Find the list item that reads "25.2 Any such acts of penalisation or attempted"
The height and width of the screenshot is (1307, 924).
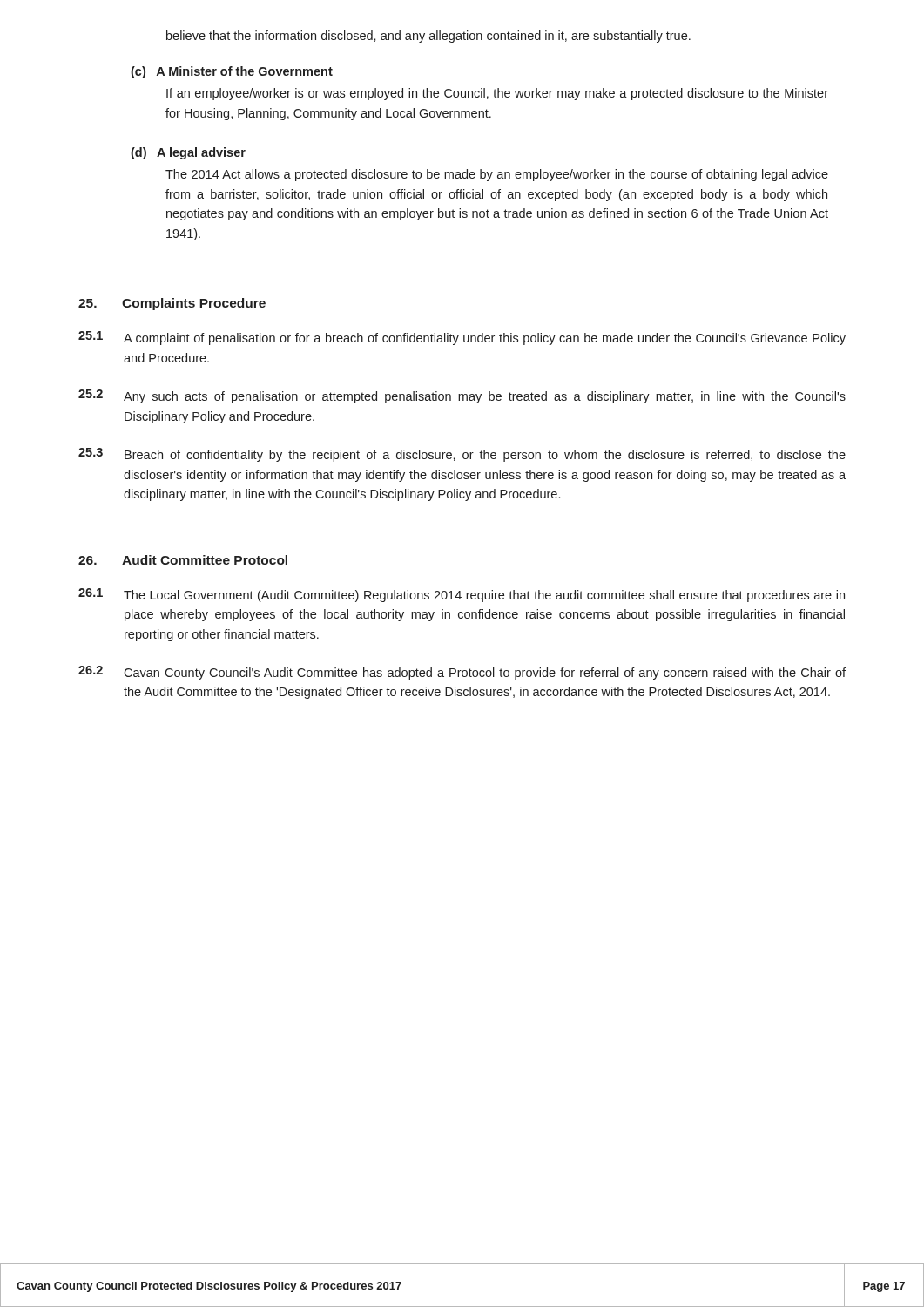click(462, 407)
